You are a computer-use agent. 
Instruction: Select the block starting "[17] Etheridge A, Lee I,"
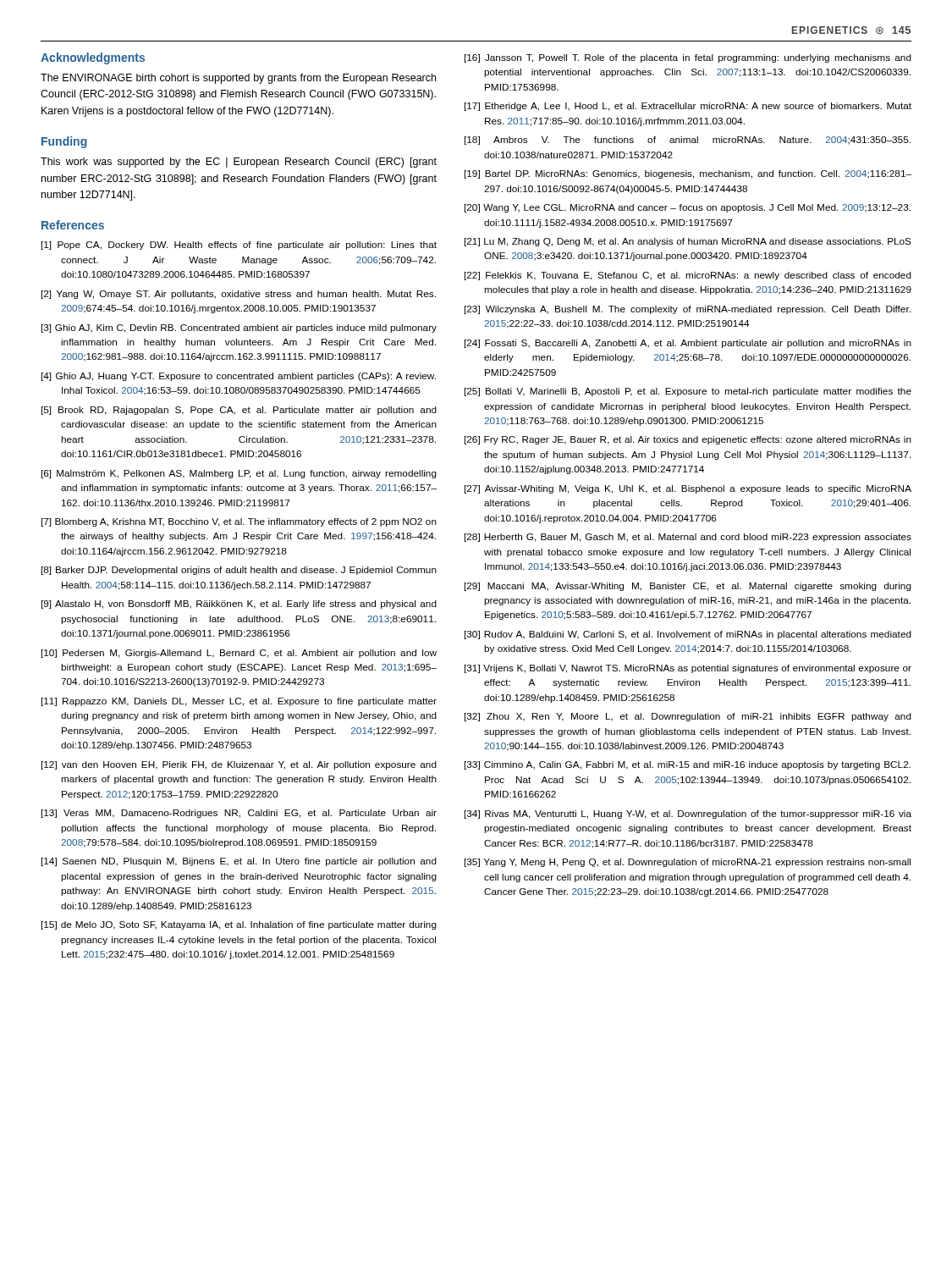coord(688,114)
